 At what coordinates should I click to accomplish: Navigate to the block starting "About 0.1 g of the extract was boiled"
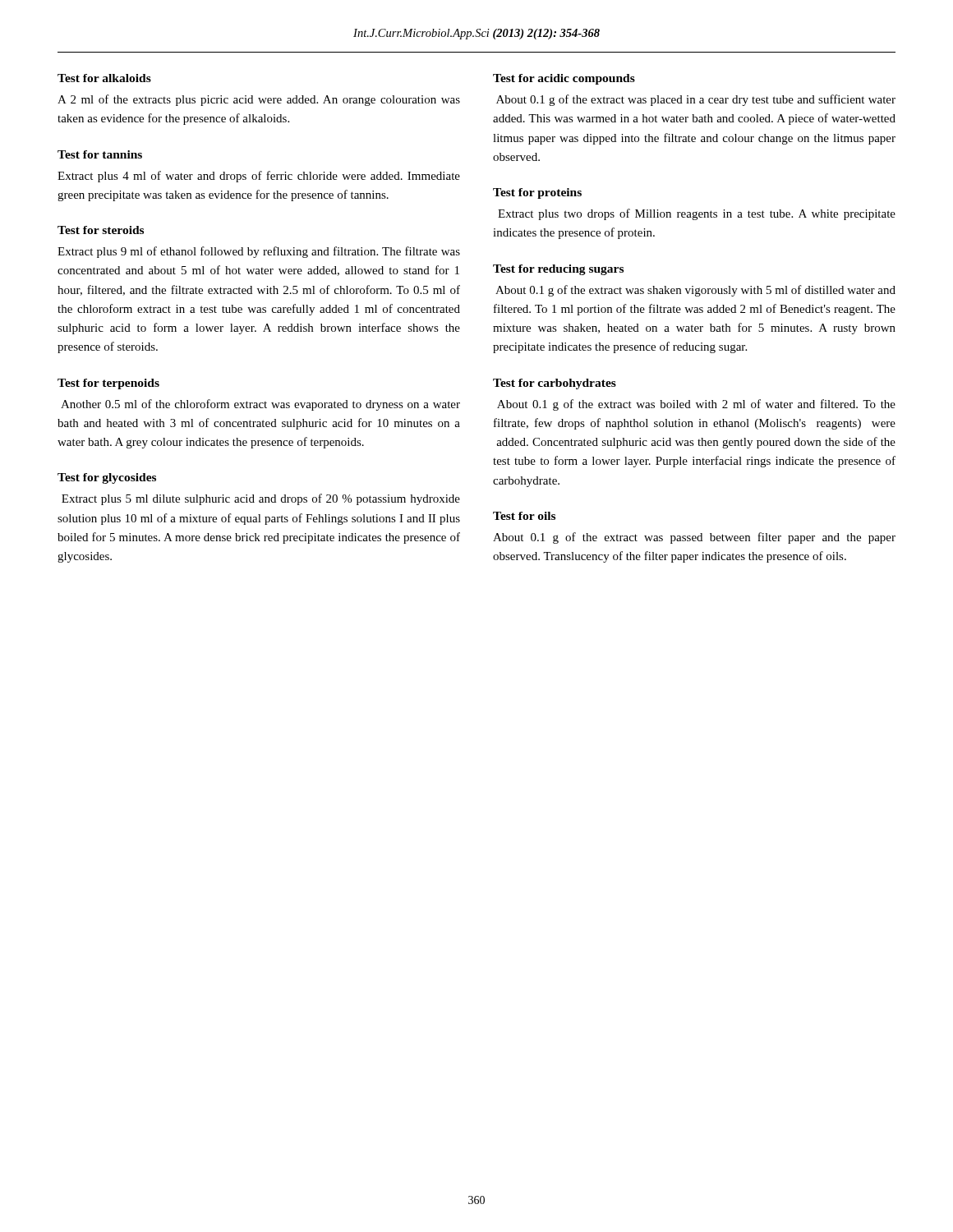click(694, 442)
